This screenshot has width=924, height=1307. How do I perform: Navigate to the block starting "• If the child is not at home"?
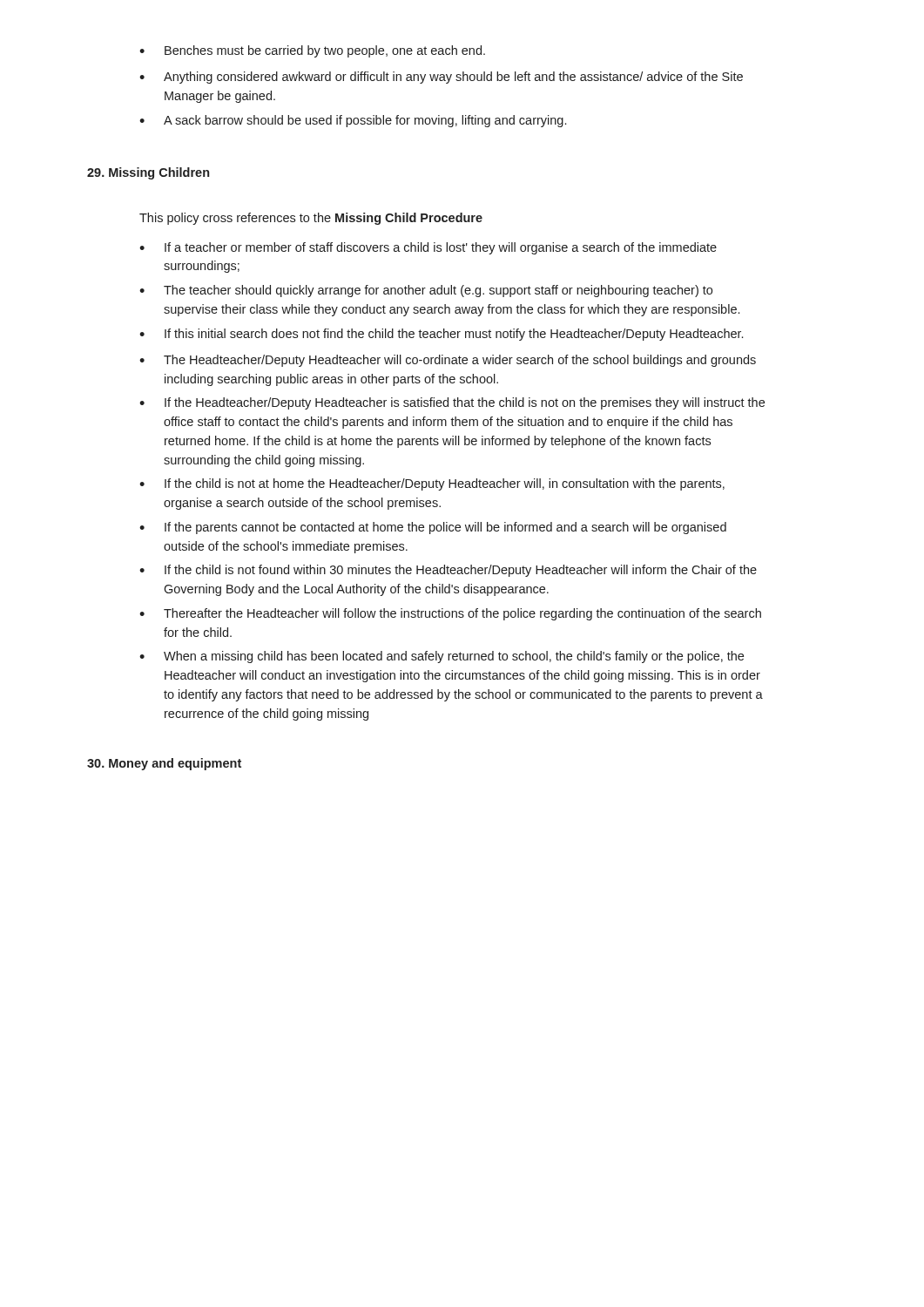[453, 494]
